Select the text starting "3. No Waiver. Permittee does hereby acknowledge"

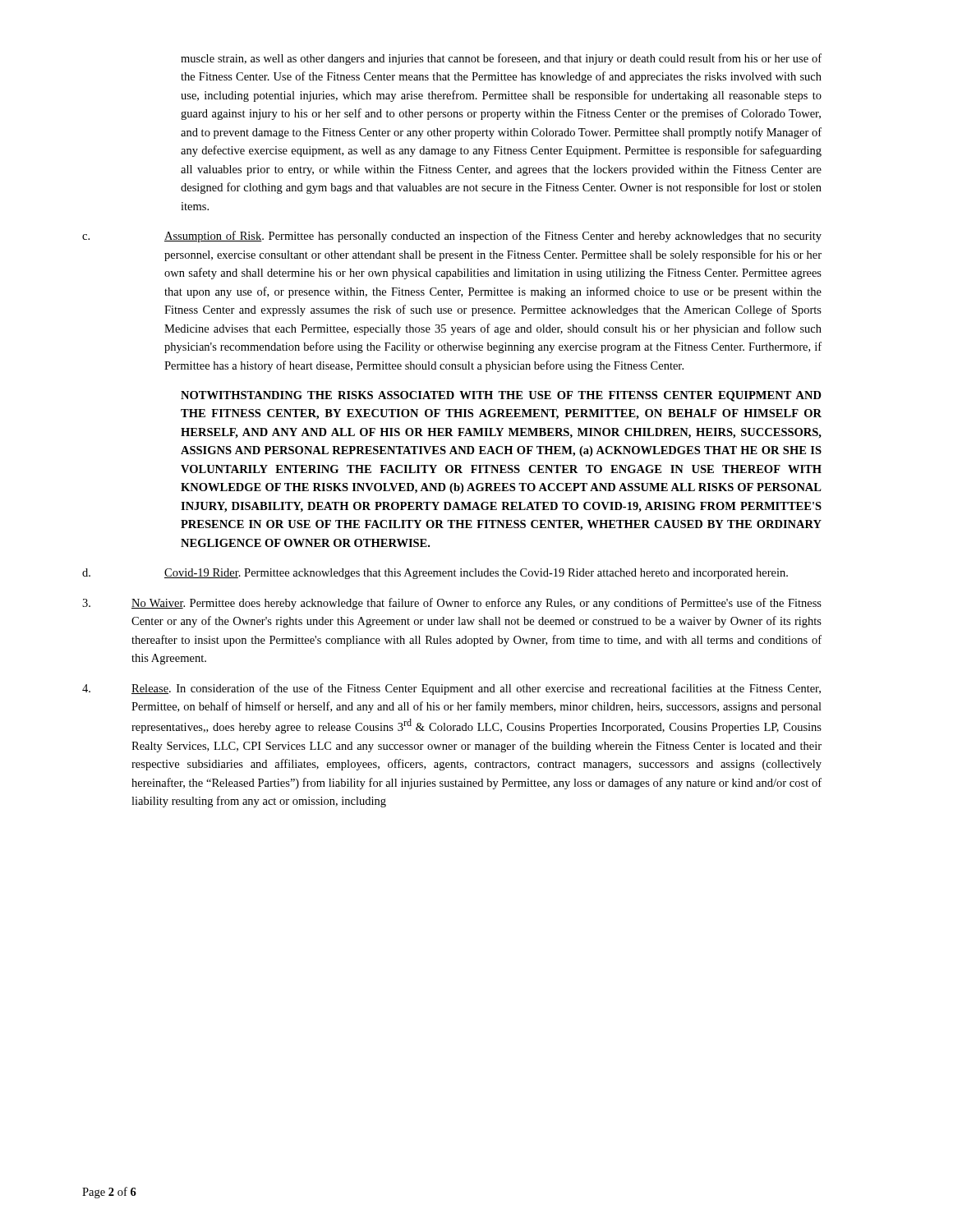coord(452,630)
